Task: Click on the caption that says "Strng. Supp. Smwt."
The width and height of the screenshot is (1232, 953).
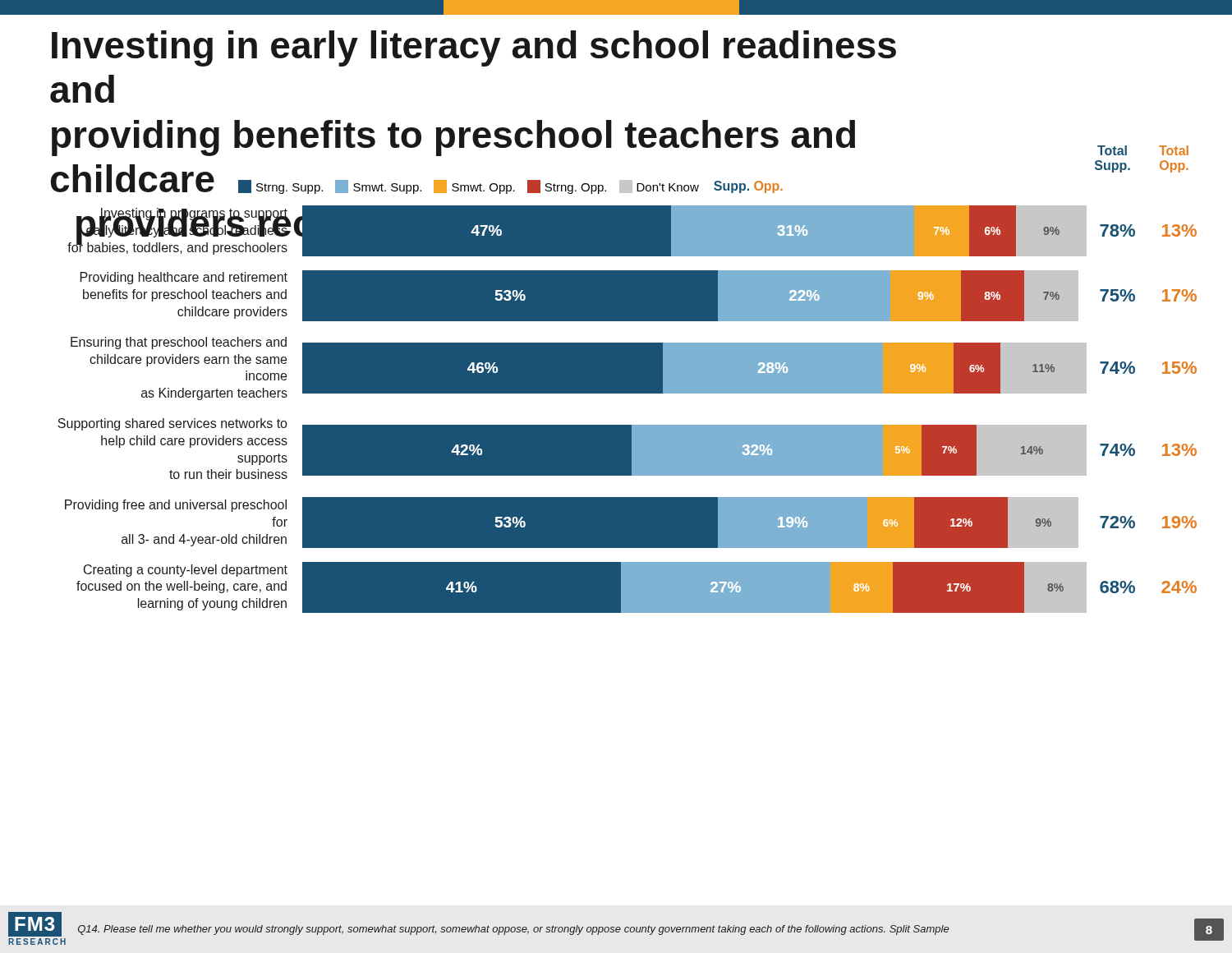Action: tap(511, 186)
